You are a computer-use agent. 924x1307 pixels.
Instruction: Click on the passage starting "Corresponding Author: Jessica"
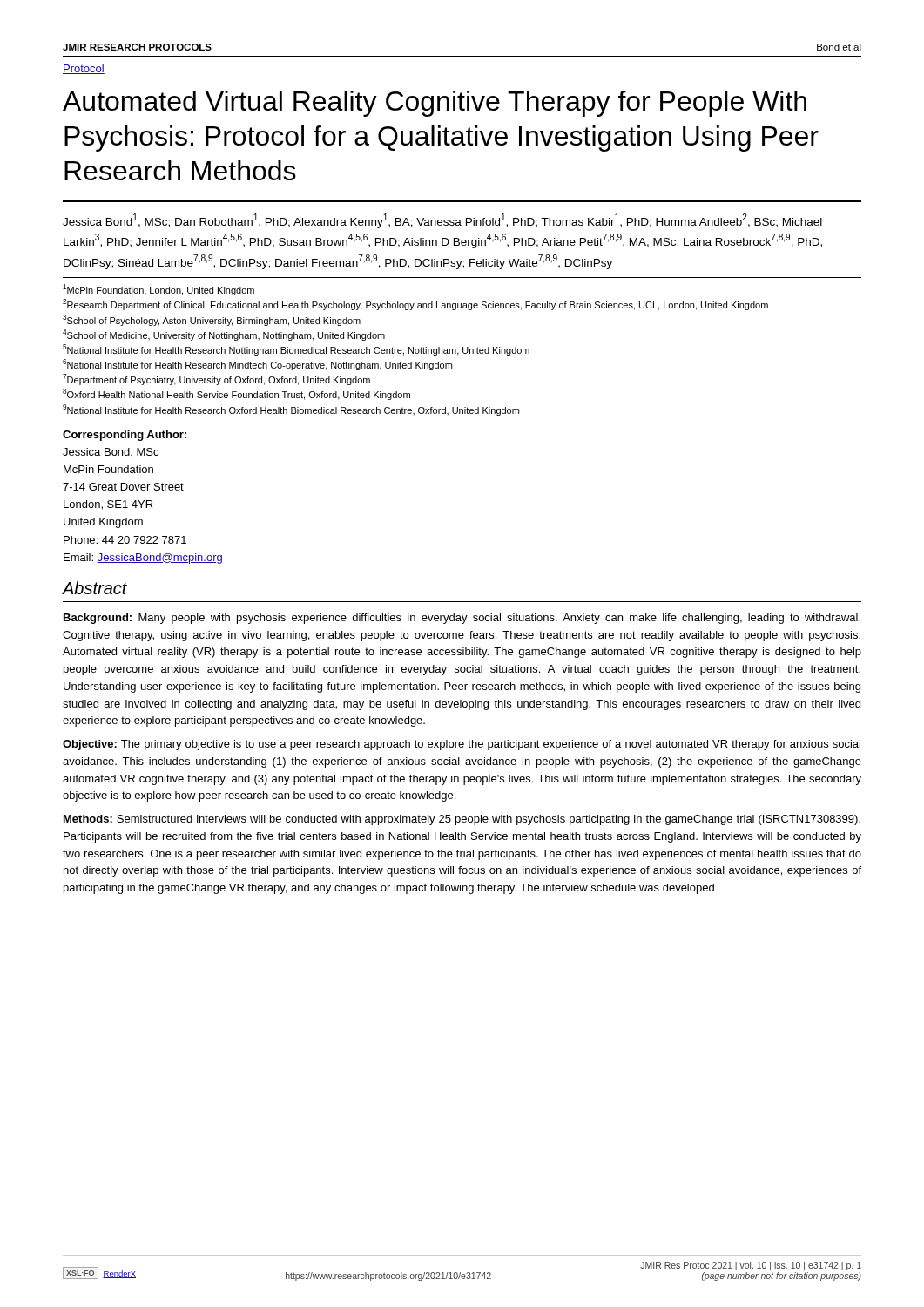tap(143, 495)
